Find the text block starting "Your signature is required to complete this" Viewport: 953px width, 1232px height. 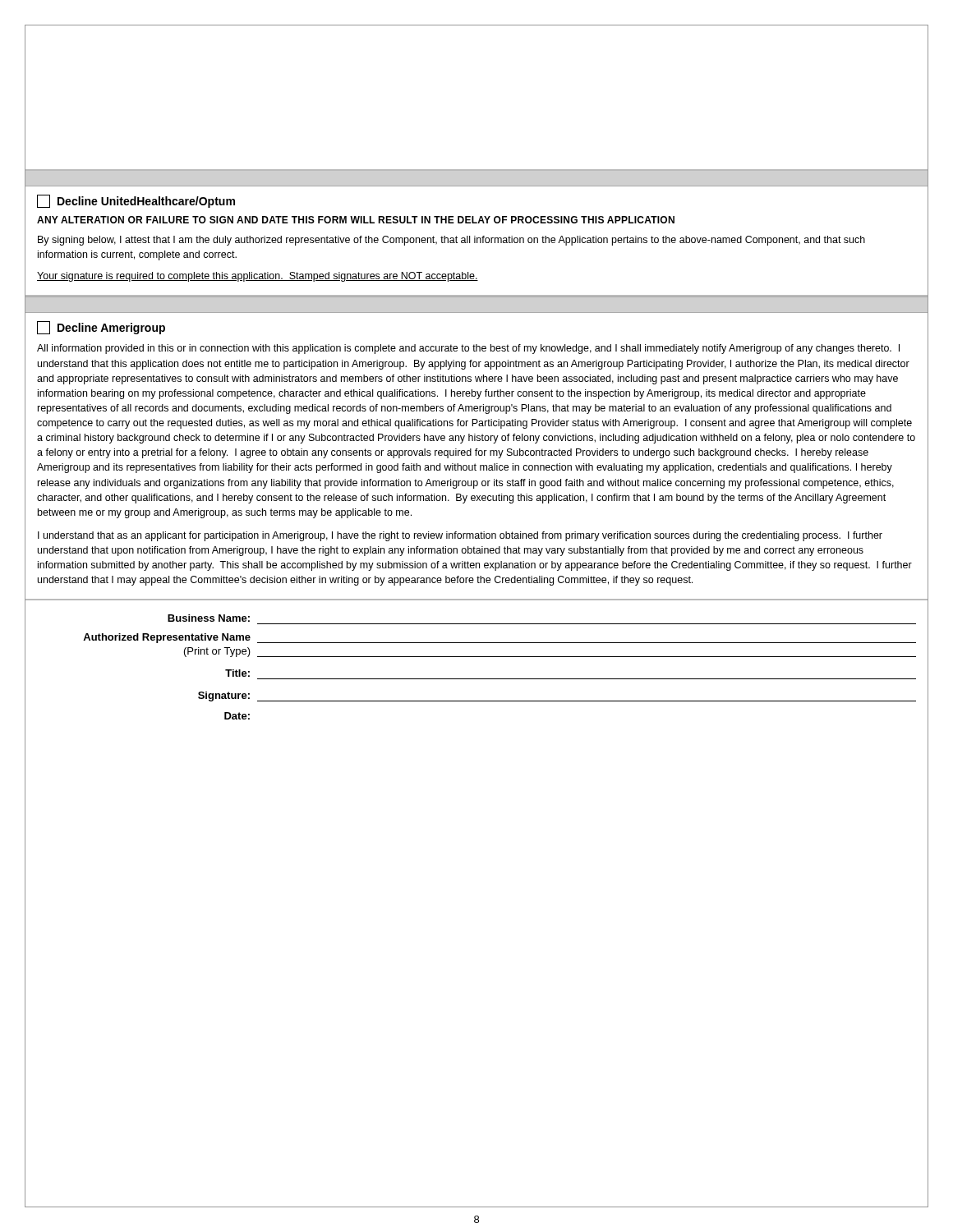(x=257, y=276)
